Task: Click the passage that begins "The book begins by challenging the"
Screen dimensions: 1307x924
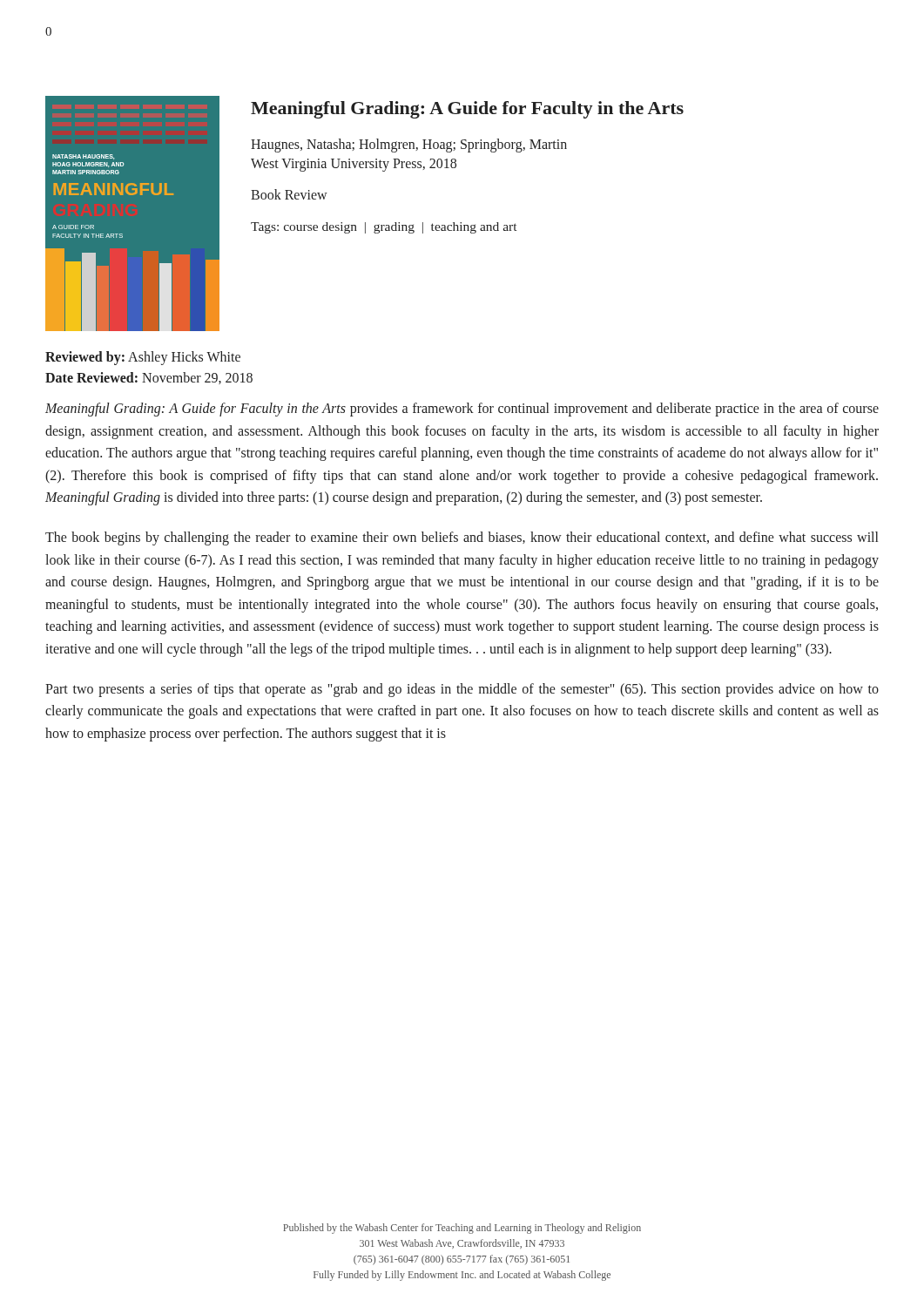Action: [462, 593]
